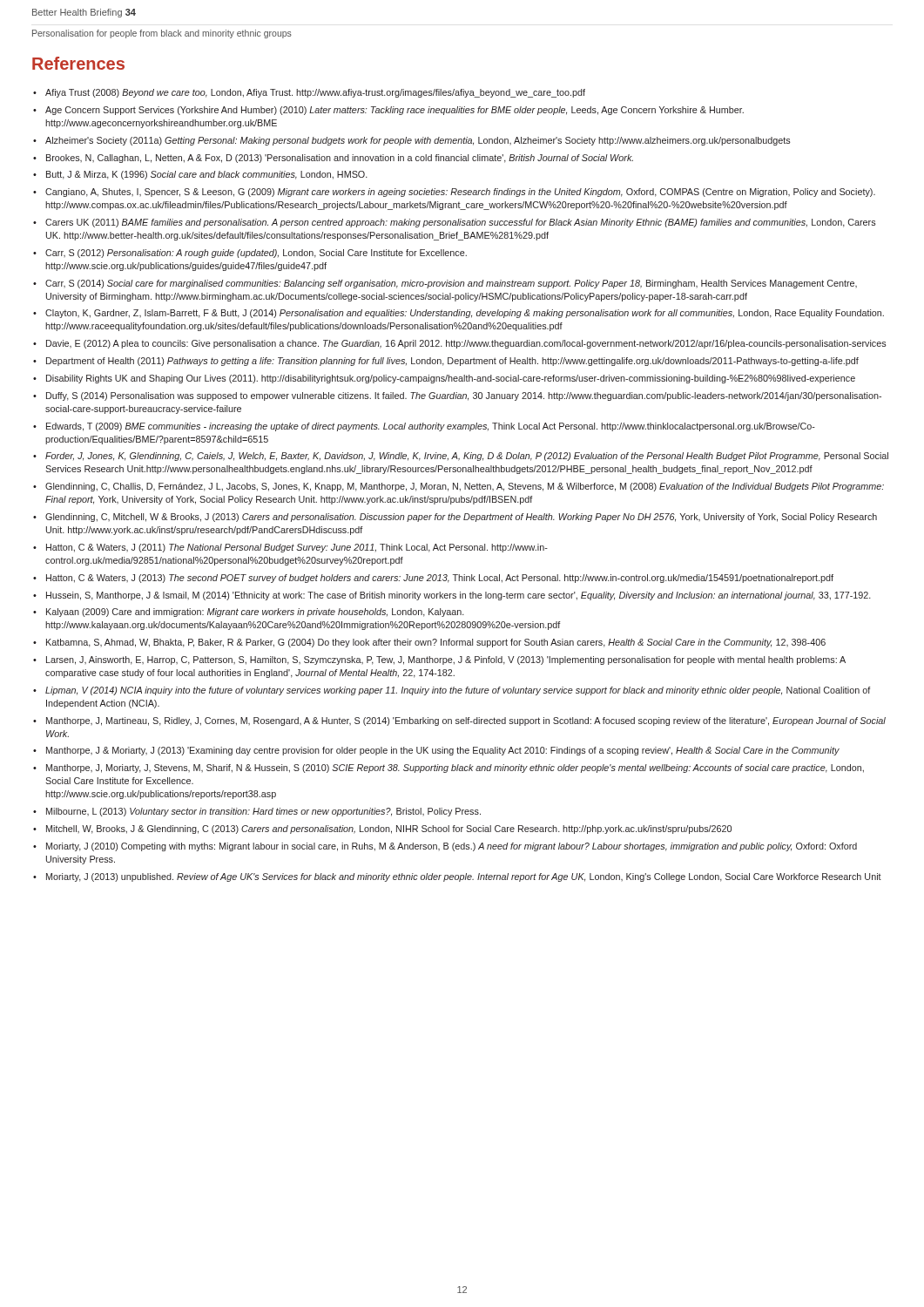The width and height of the screenshot is (924, 1307).
Task: Point to the text block starting "Department of Health (2011) Pathways to getting"
Action: (x=452, y=361)
